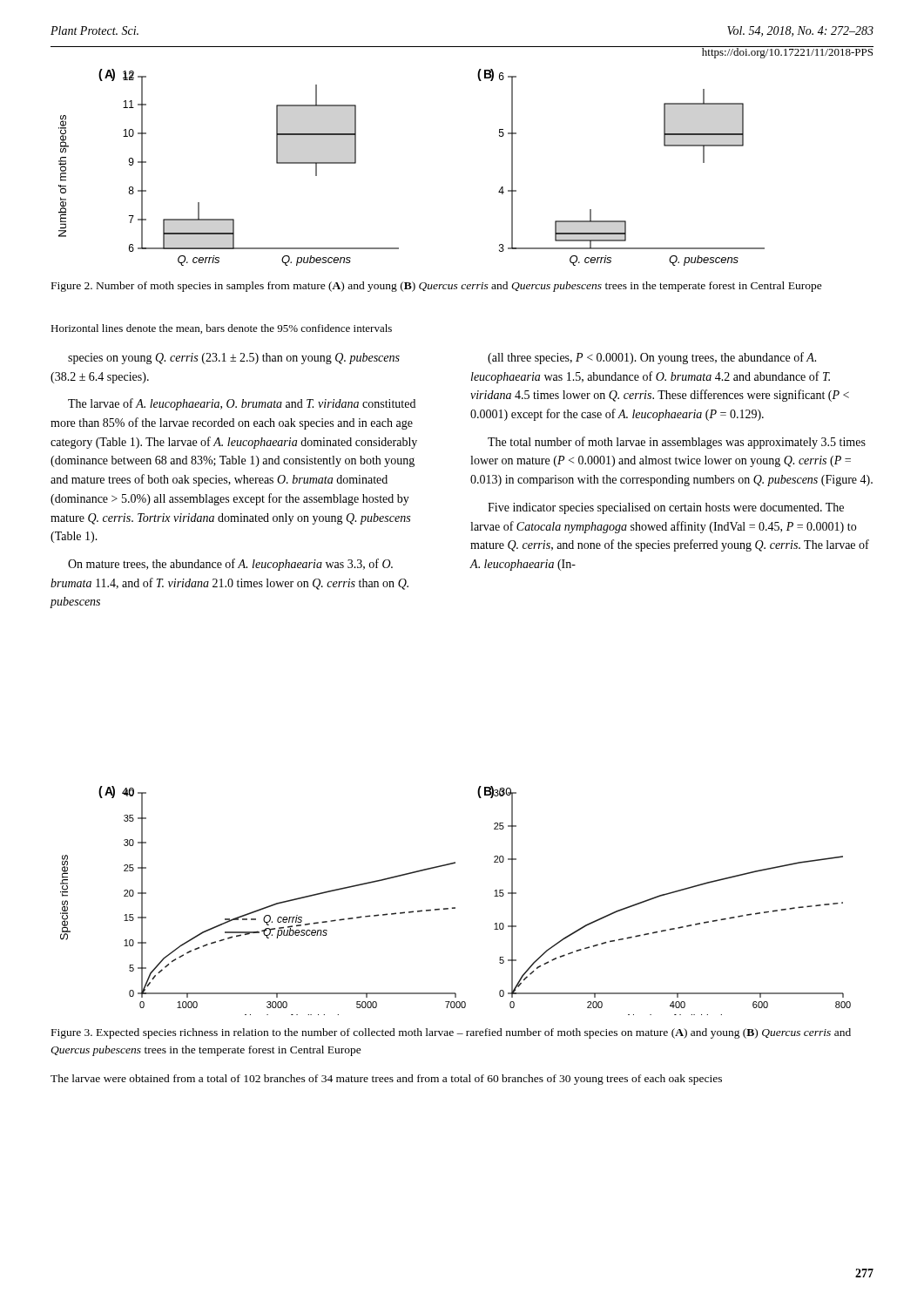Select the continuous plot
Image resolution: width=924 pixels, height=1307 pixels.
462,169
